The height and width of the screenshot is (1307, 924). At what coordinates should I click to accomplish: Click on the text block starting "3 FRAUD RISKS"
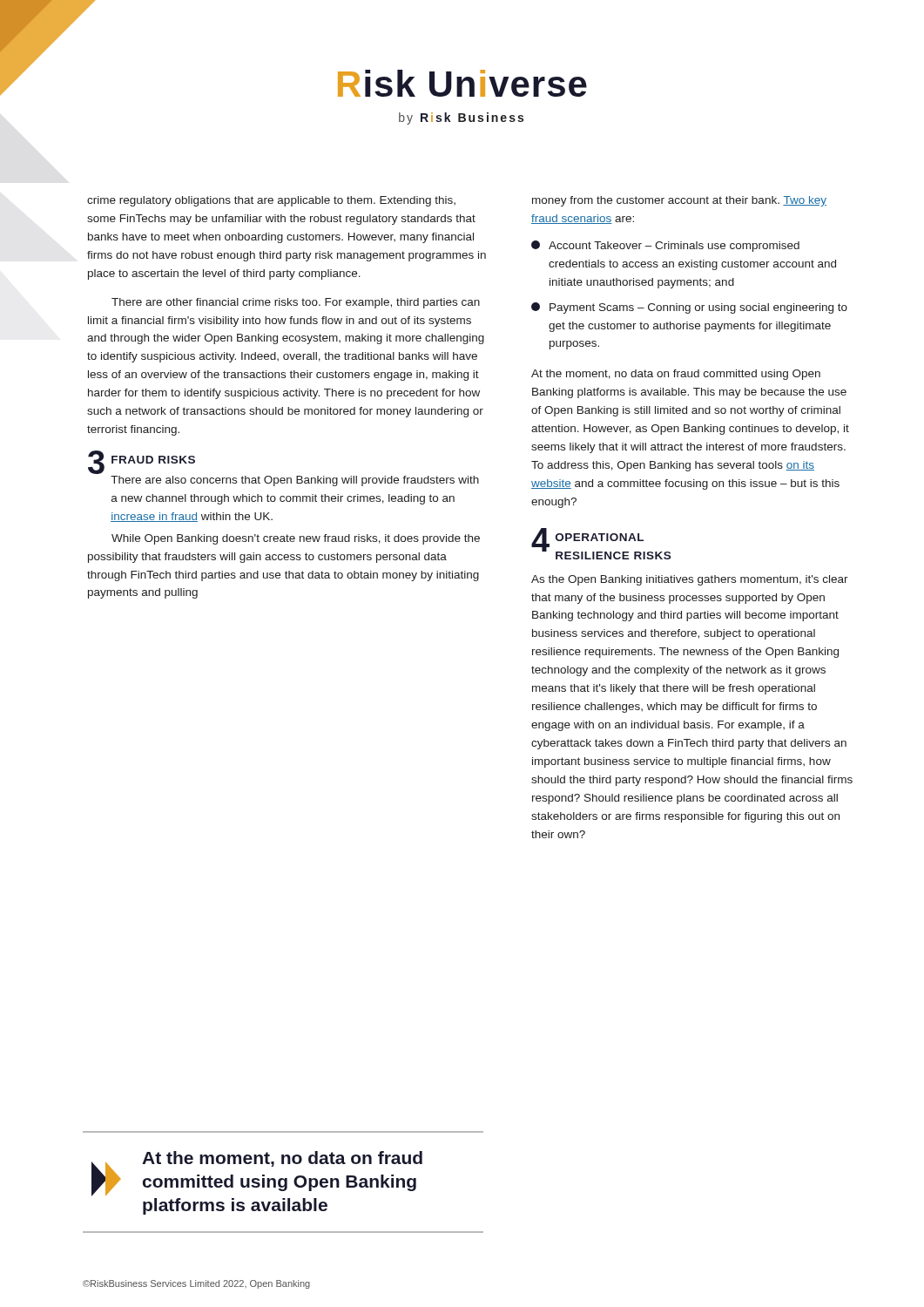coord(287,488)
